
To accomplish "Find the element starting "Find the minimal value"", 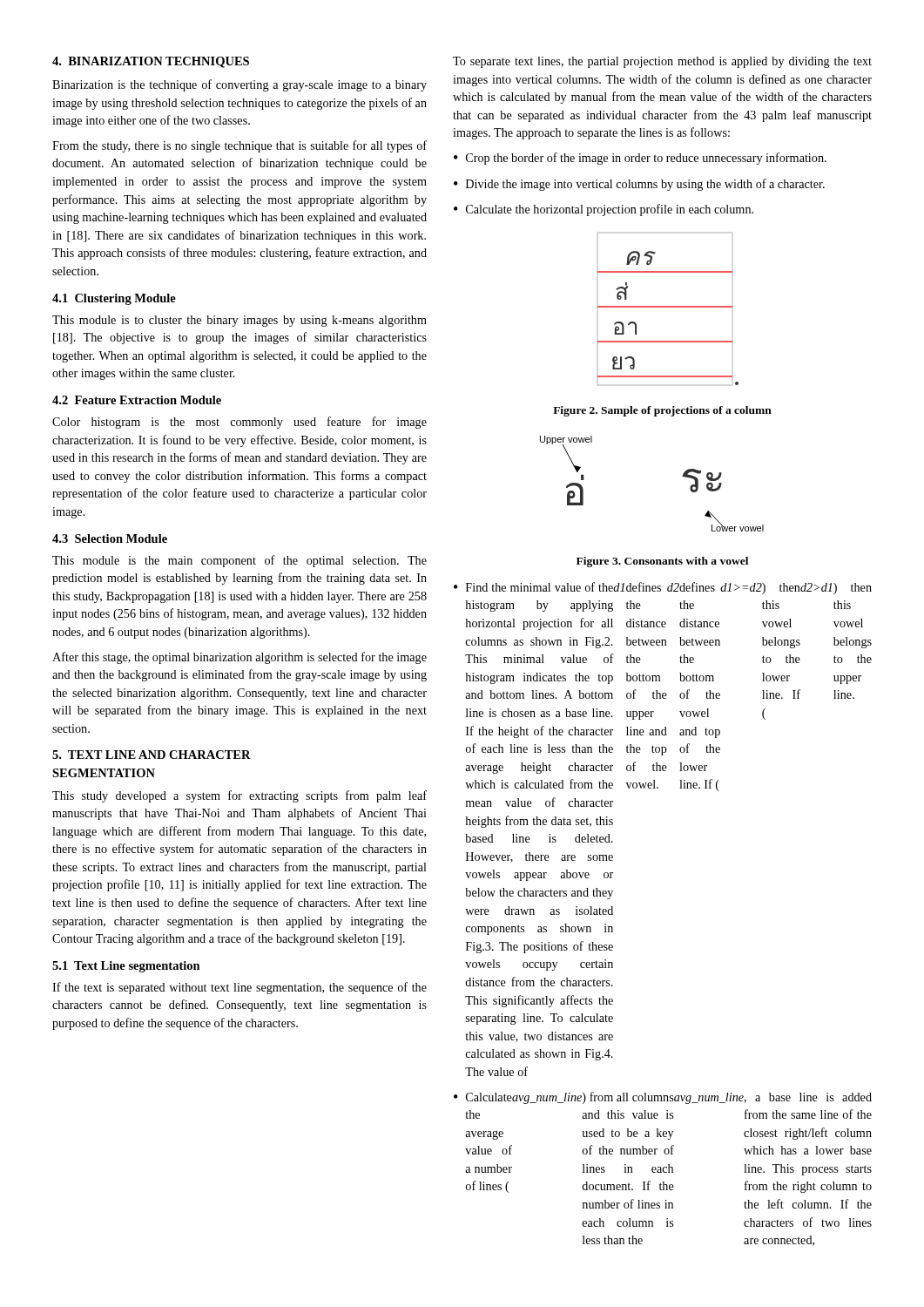I will point(663,588).
